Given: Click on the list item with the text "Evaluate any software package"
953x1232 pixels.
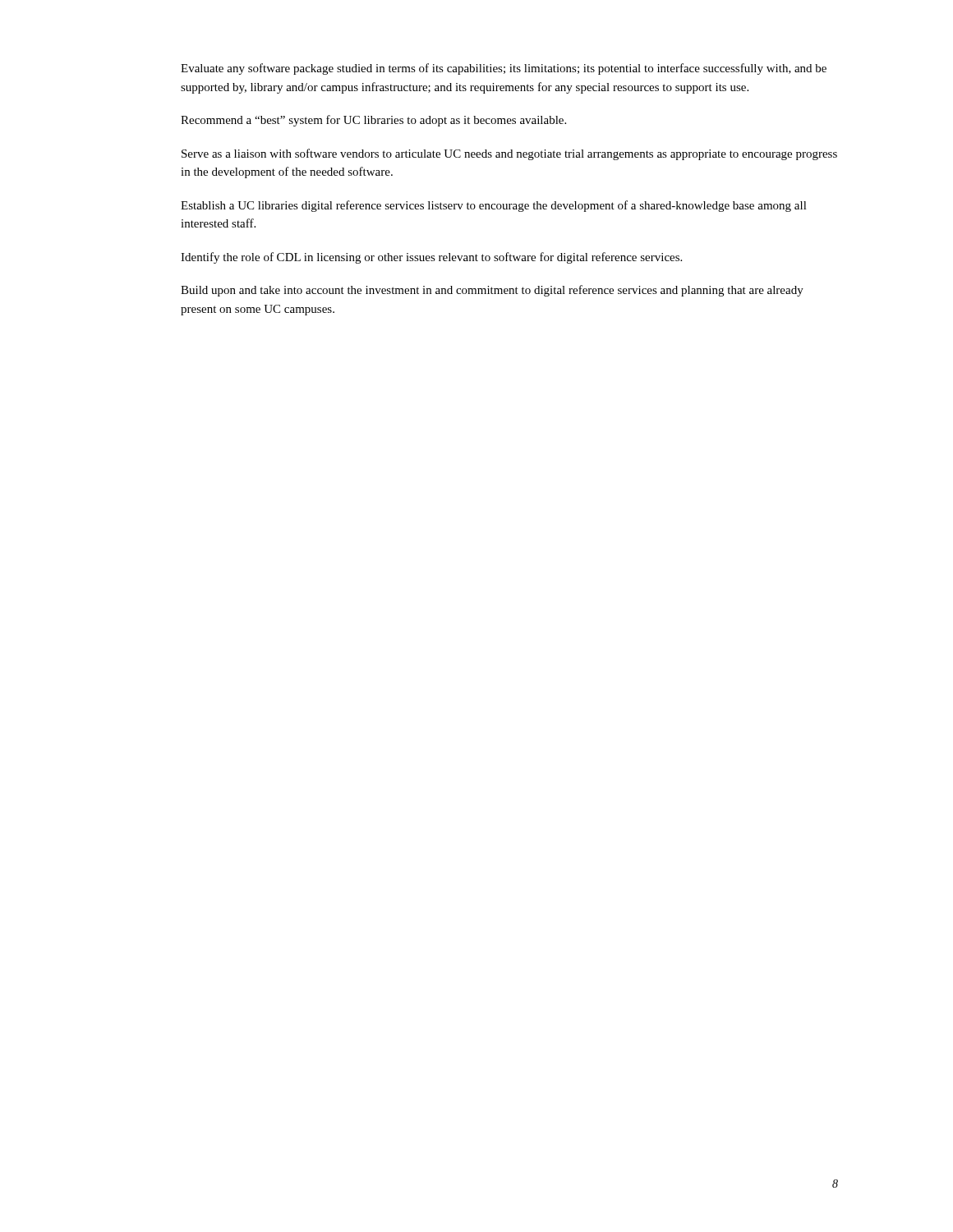Looking at the screenshot, I should [x=509, y=78].
